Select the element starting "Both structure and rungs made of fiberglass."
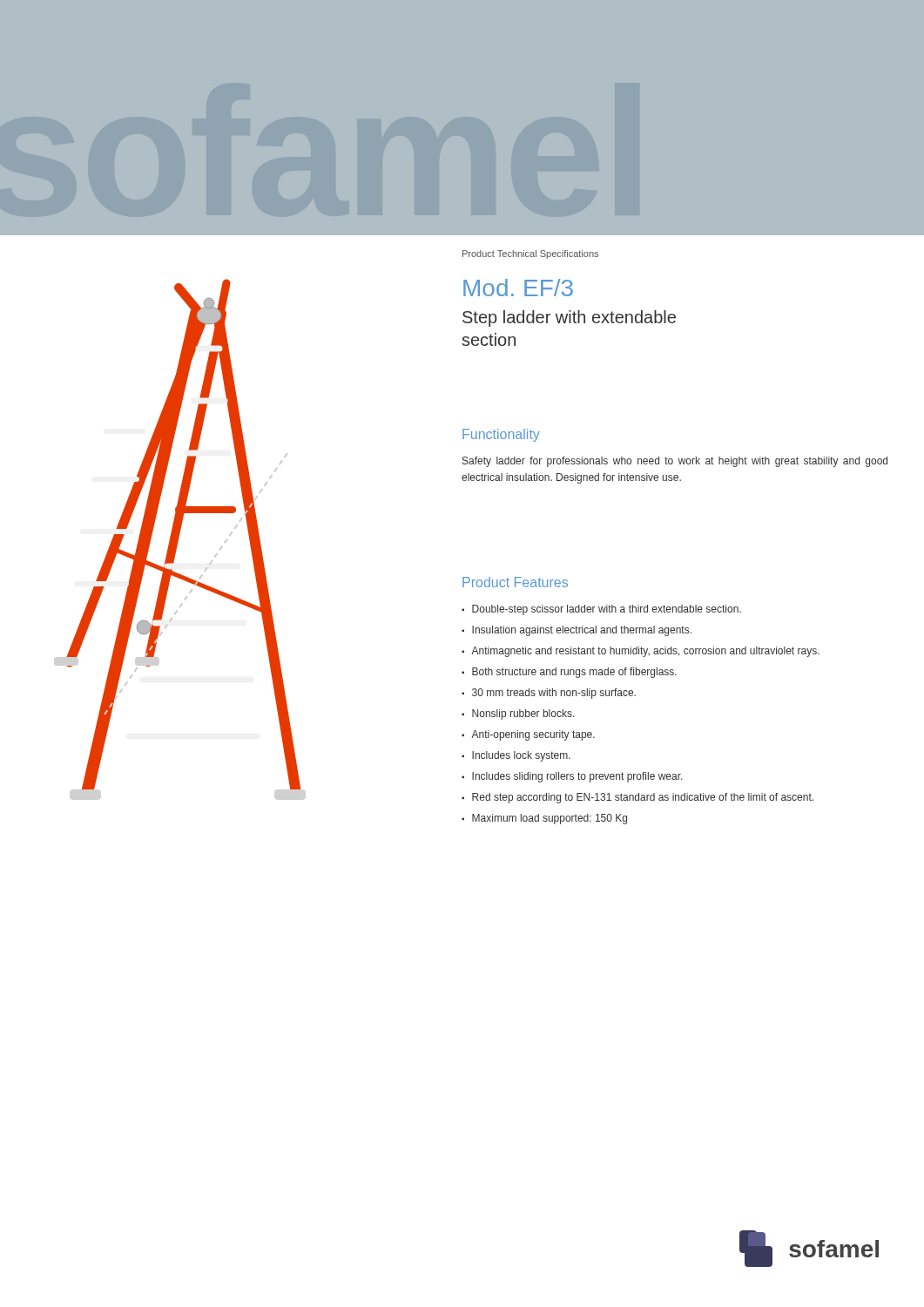Screen dimensions: 1307x924 pos(668,672)
